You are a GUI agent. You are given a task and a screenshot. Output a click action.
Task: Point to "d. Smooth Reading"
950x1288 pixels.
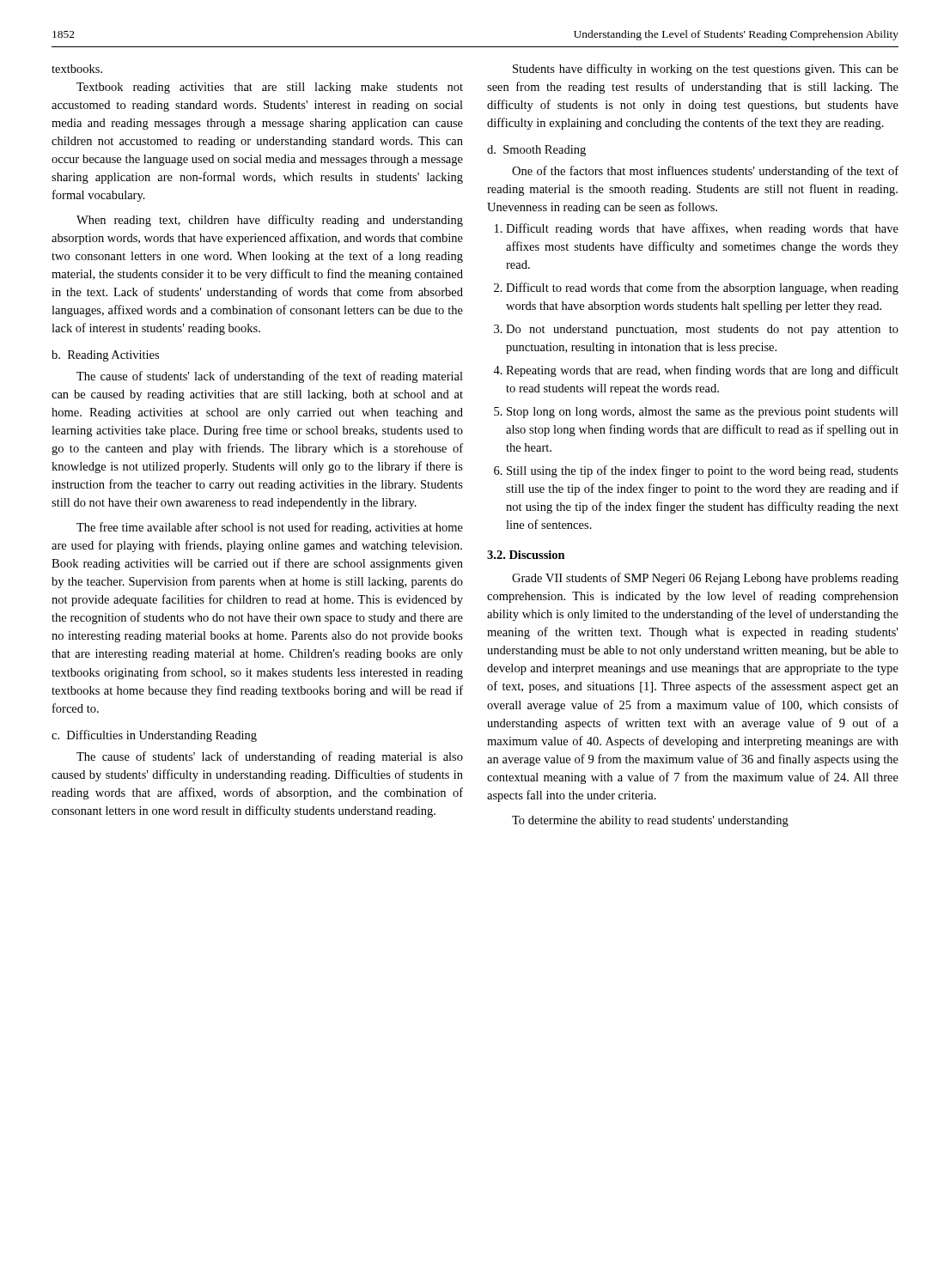point(536,151)
